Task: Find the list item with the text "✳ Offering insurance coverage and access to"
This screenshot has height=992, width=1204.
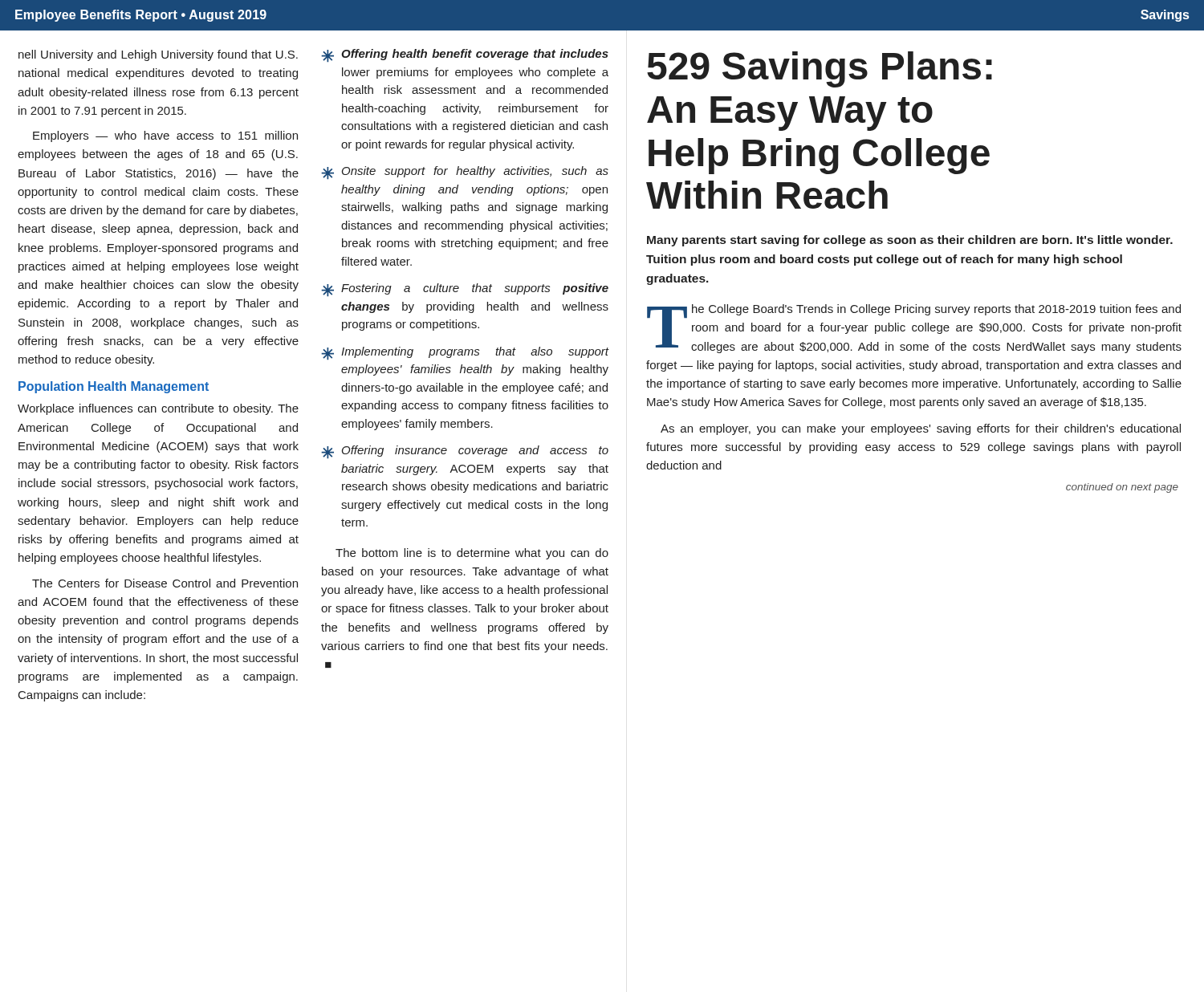Action: coord(465,487)
